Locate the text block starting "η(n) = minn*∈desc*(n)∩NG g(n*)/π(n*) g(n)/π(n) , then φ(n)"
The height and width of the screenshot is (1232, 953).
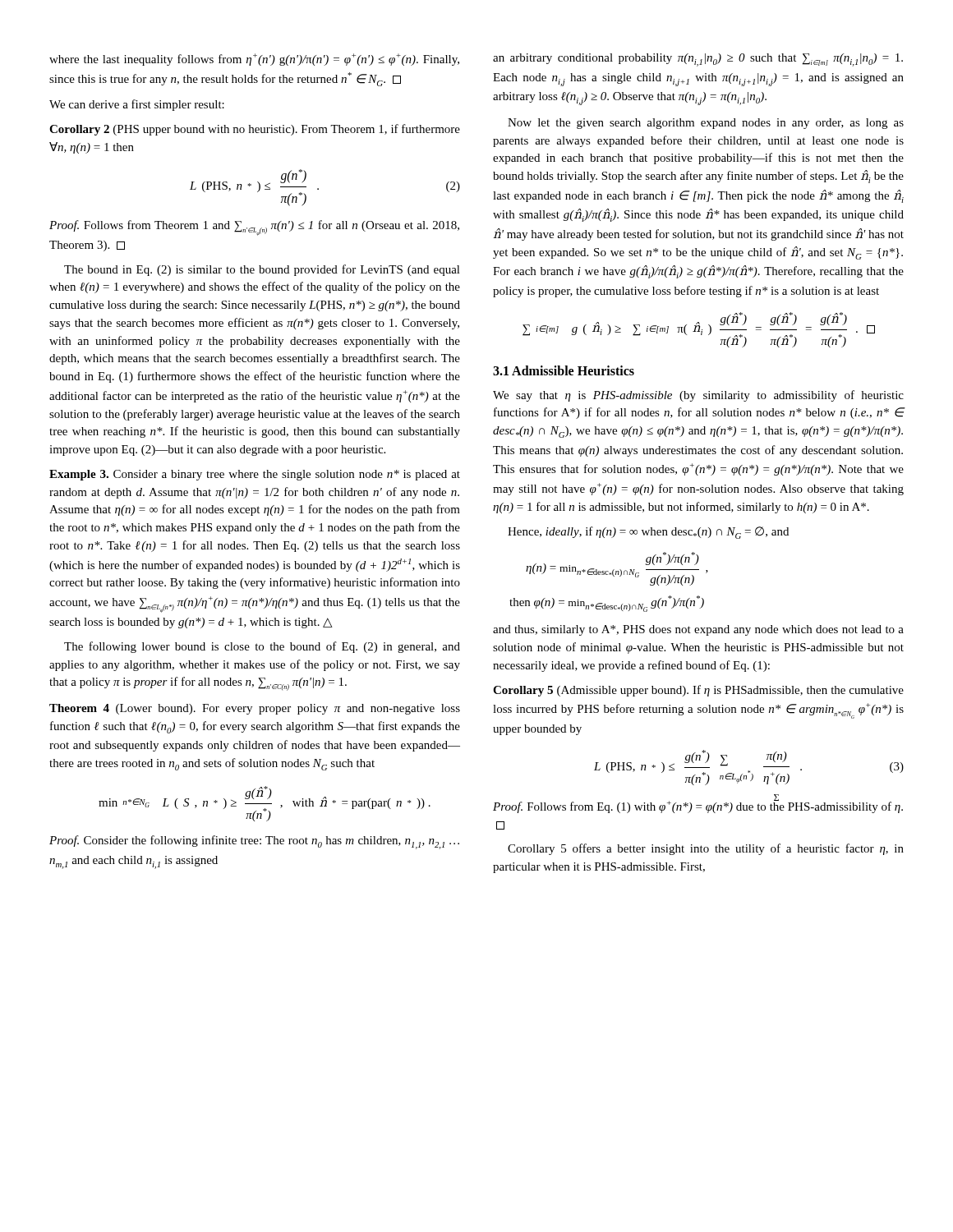(698, 582)
